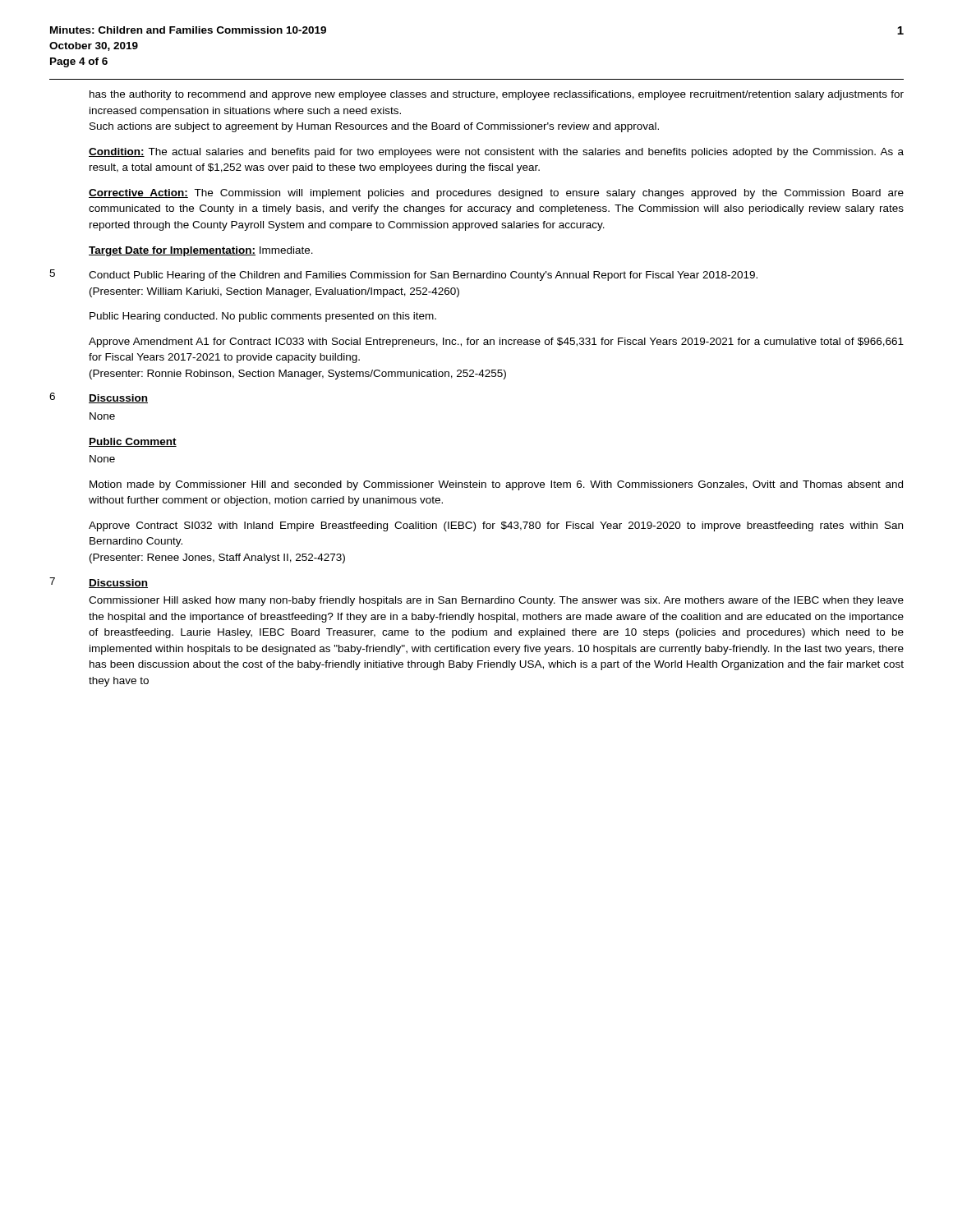
Task: Click the passage that begins "Approve Amendment A1 for"
Action: [496, 342]
